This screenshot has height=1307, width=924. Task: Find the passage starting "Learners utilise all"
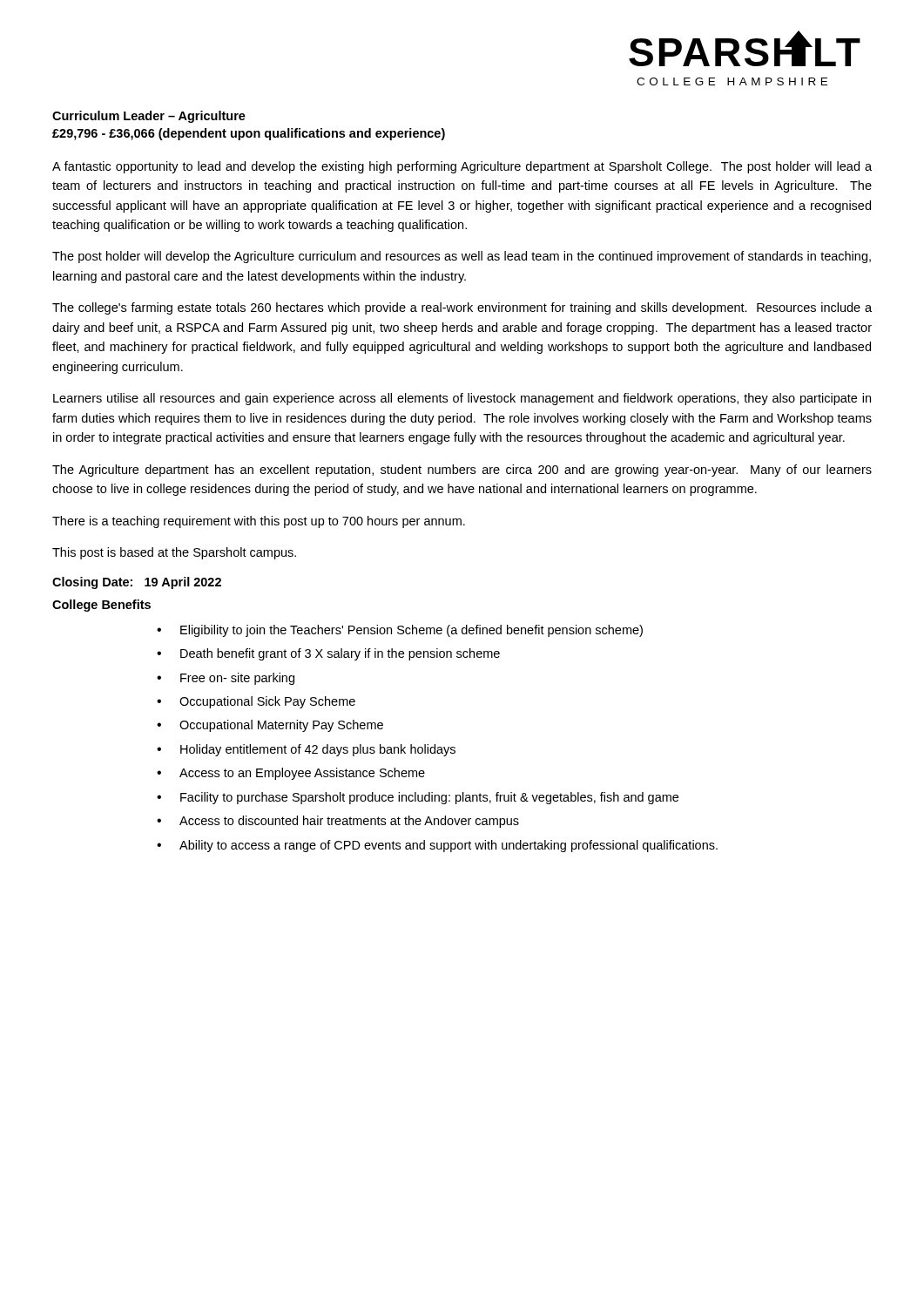pyautogui.click(x=462, y=418)
